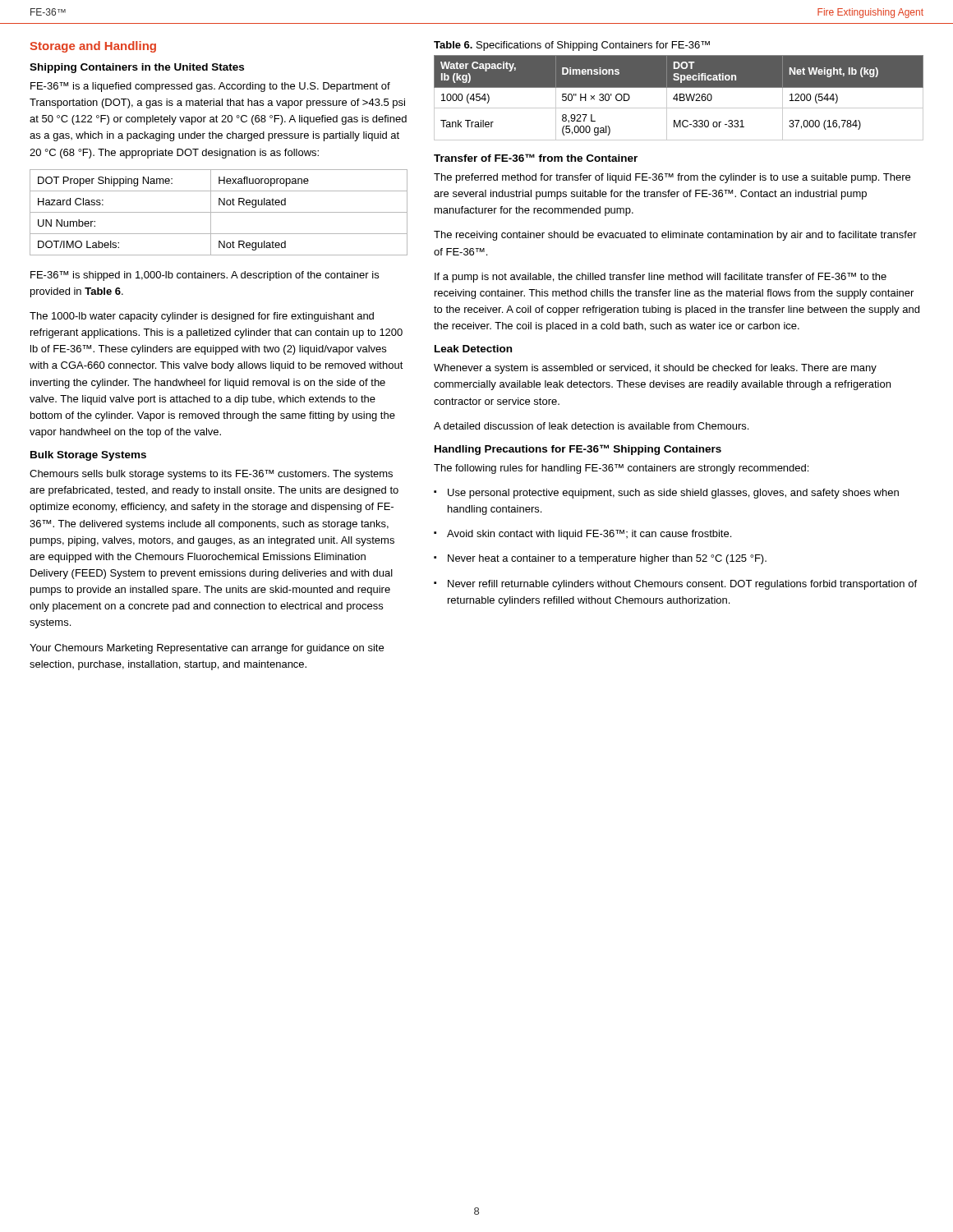Screen dimensions: 1232x953
Task: Where does it say "Shipping Containers in the United States"?
Action: pos(137,67)
